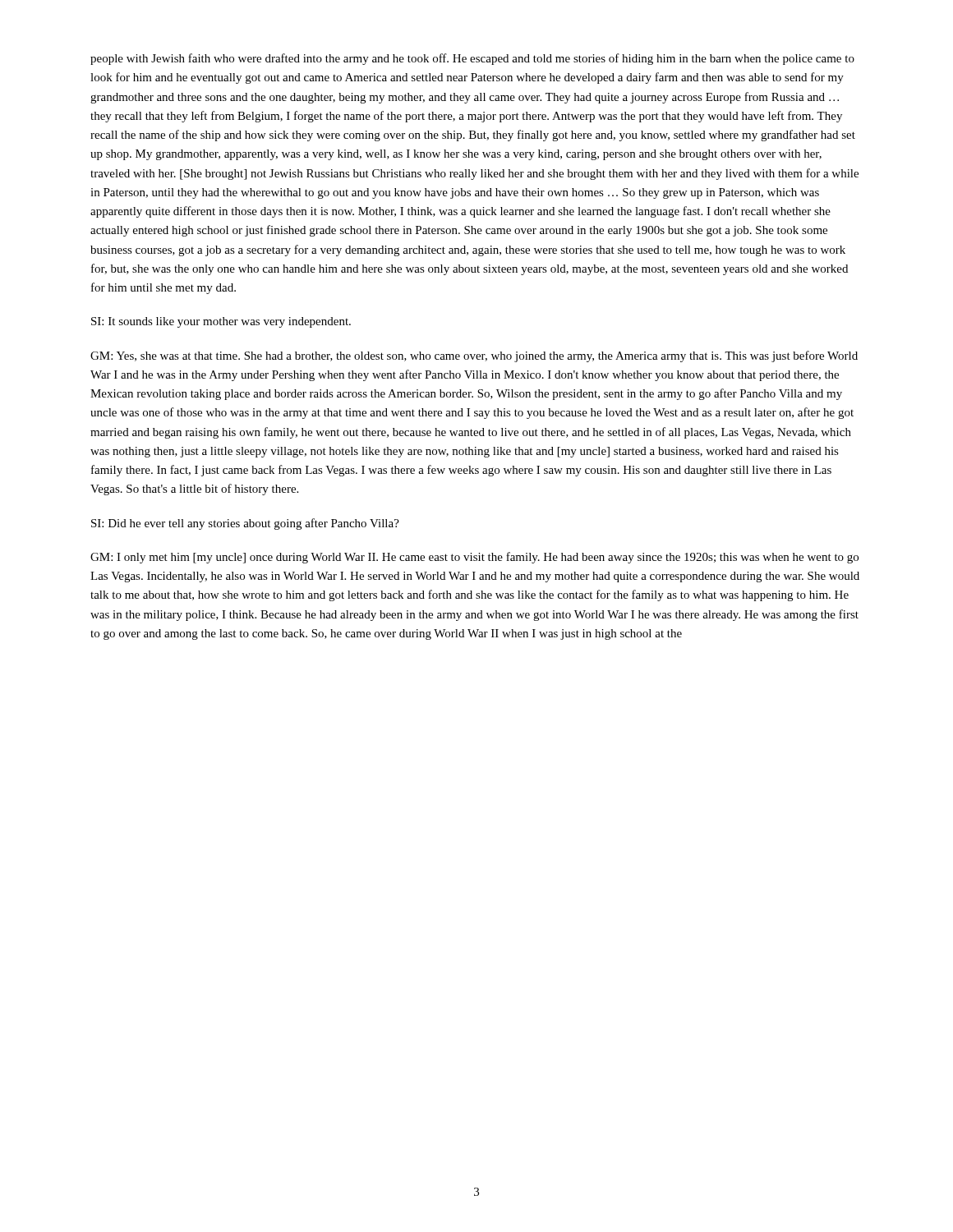The height and width of the screenshot is (1232, 953).
Task: Point to the block beginning "people with Jewish"
Action: (475, 173)
